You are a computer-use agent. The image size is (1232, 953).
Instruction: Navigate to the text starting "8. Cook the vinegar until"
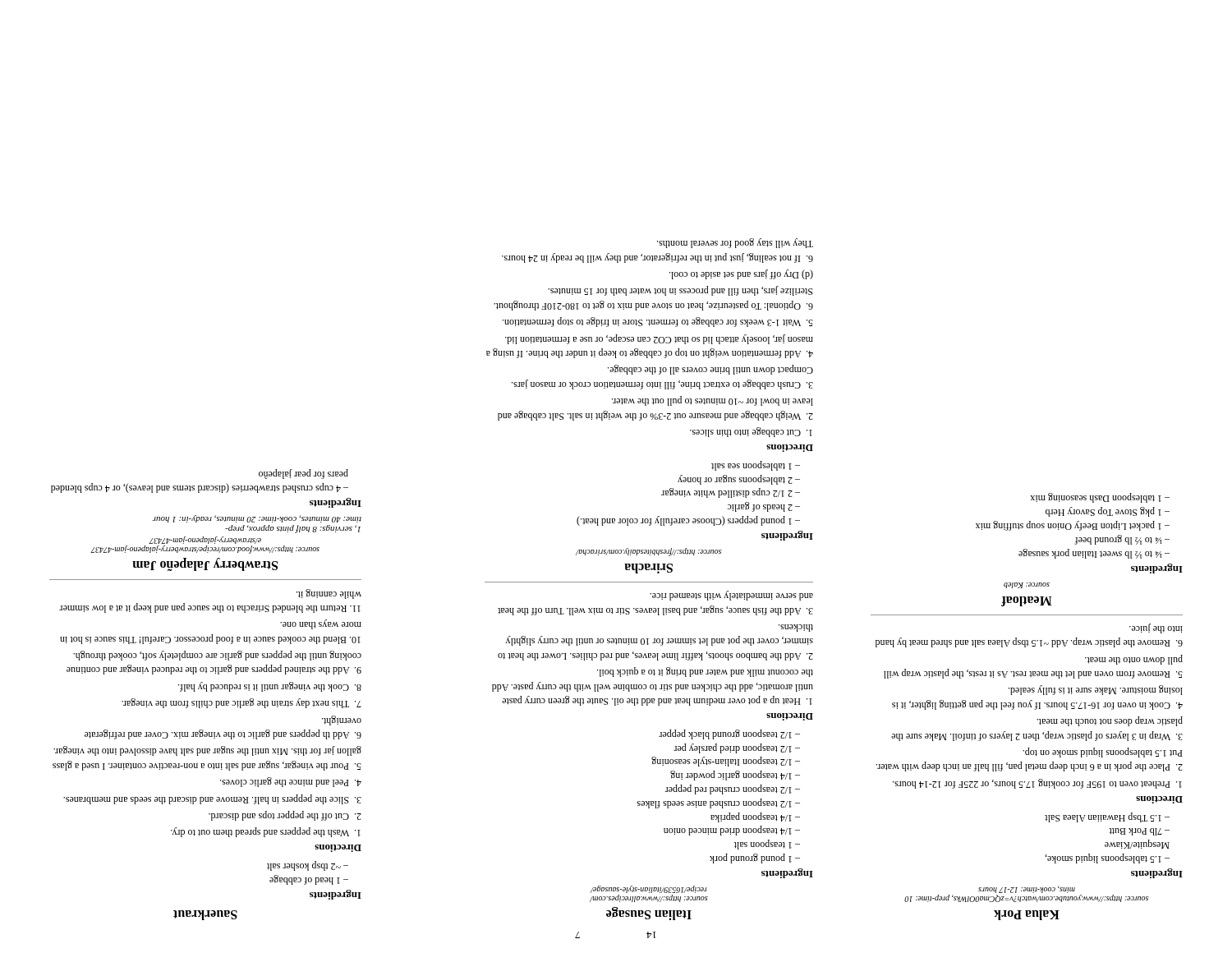(269, 688)
